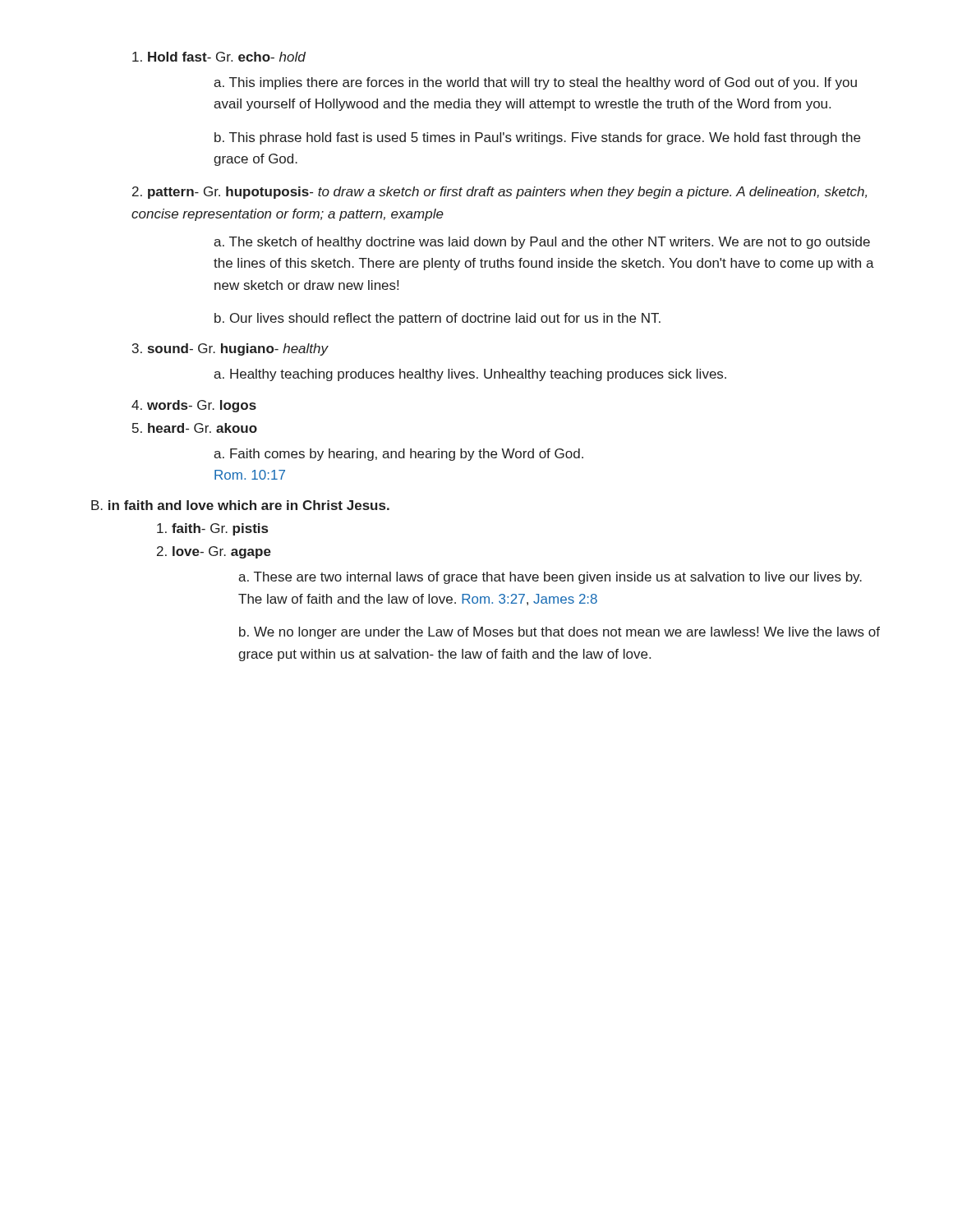Click where it says "5. heard- Gr. akouo"
Screen dimensions: 1232x953
pyautogui.click(x=194, y=428)
